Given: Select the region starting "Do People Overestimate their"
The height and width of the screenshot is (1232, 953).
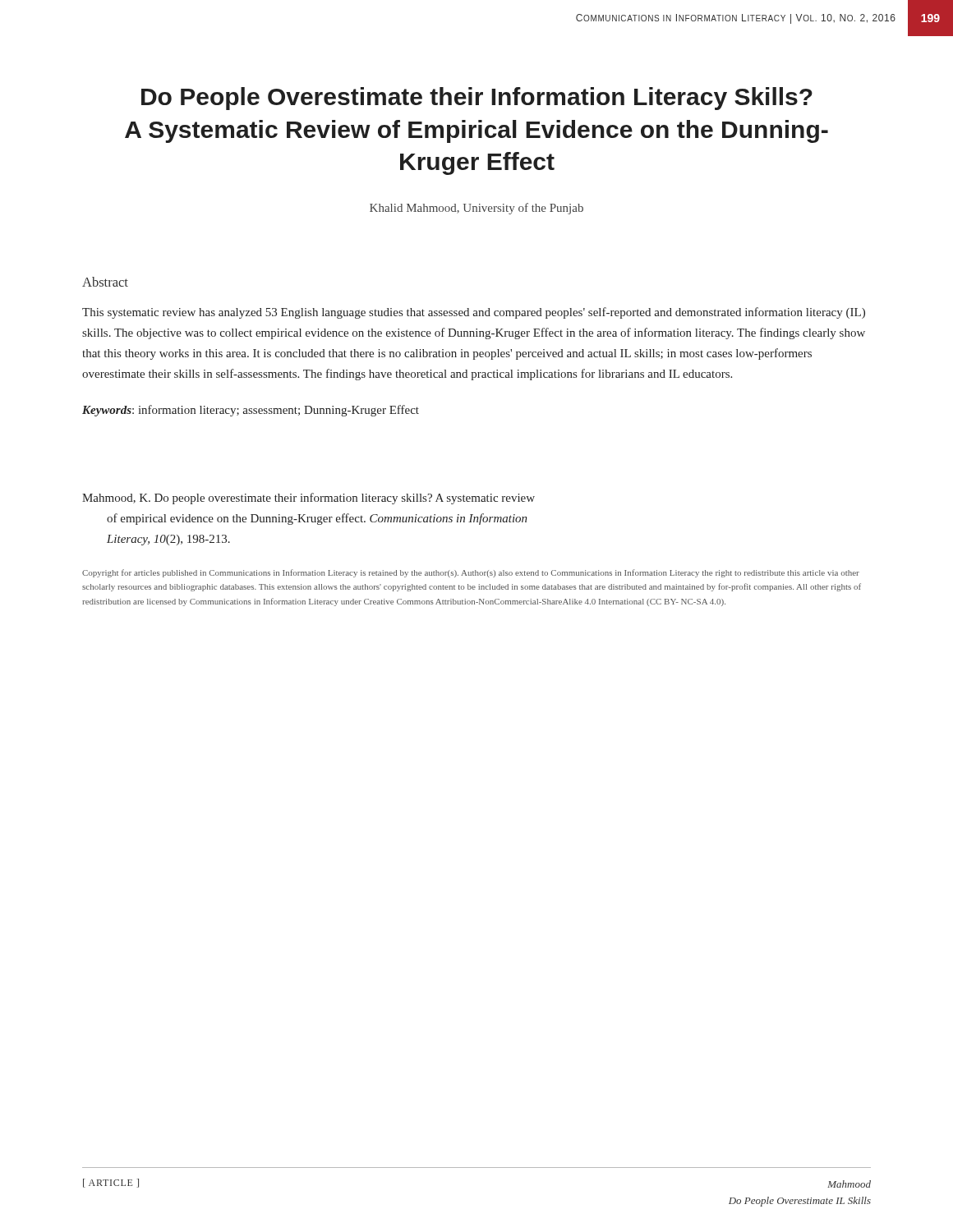Looking at the screenshot, I should [x=476, y=129].
